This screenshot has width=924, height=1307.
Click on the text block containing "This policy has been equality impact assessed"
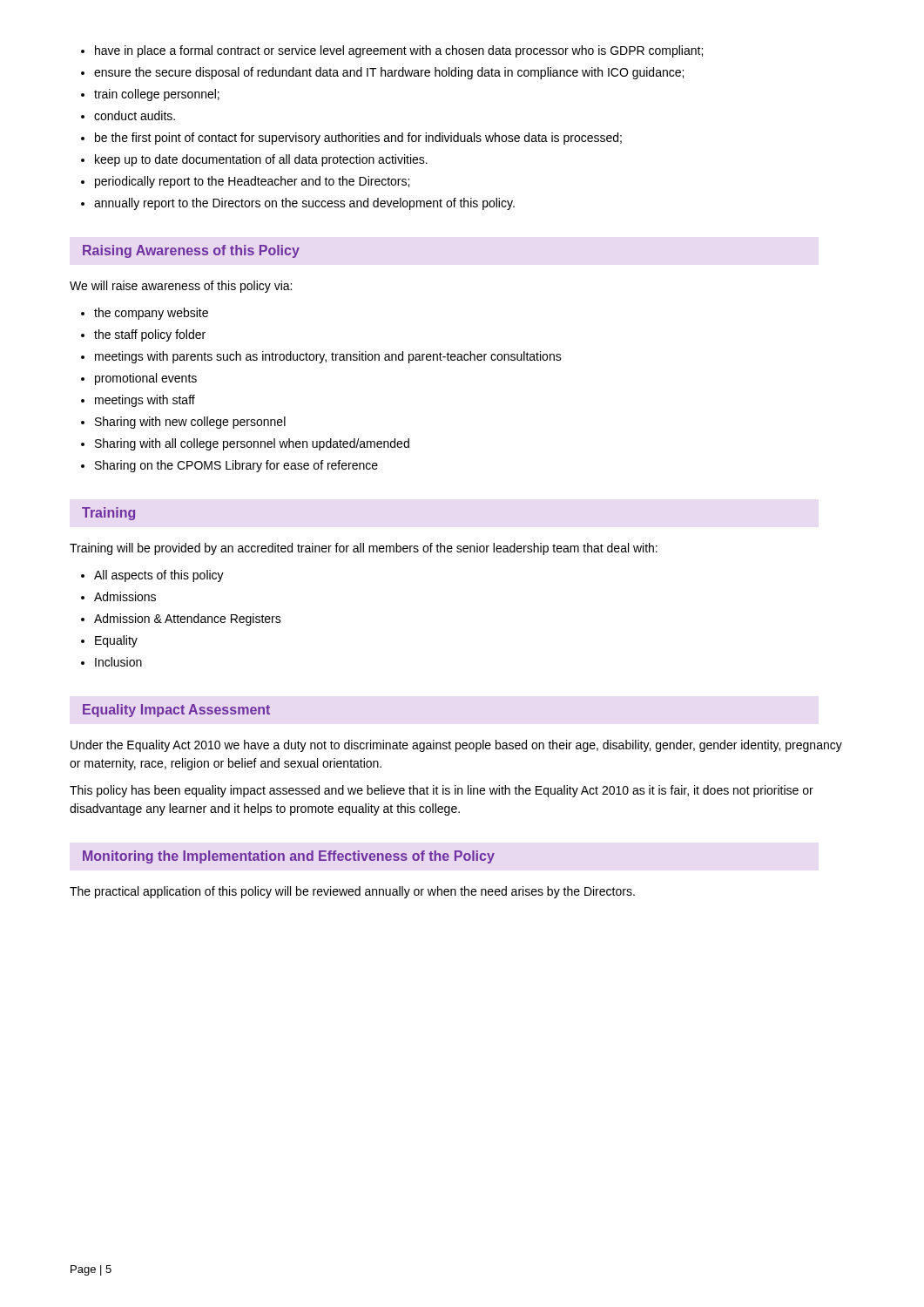(x=441, y=799)
